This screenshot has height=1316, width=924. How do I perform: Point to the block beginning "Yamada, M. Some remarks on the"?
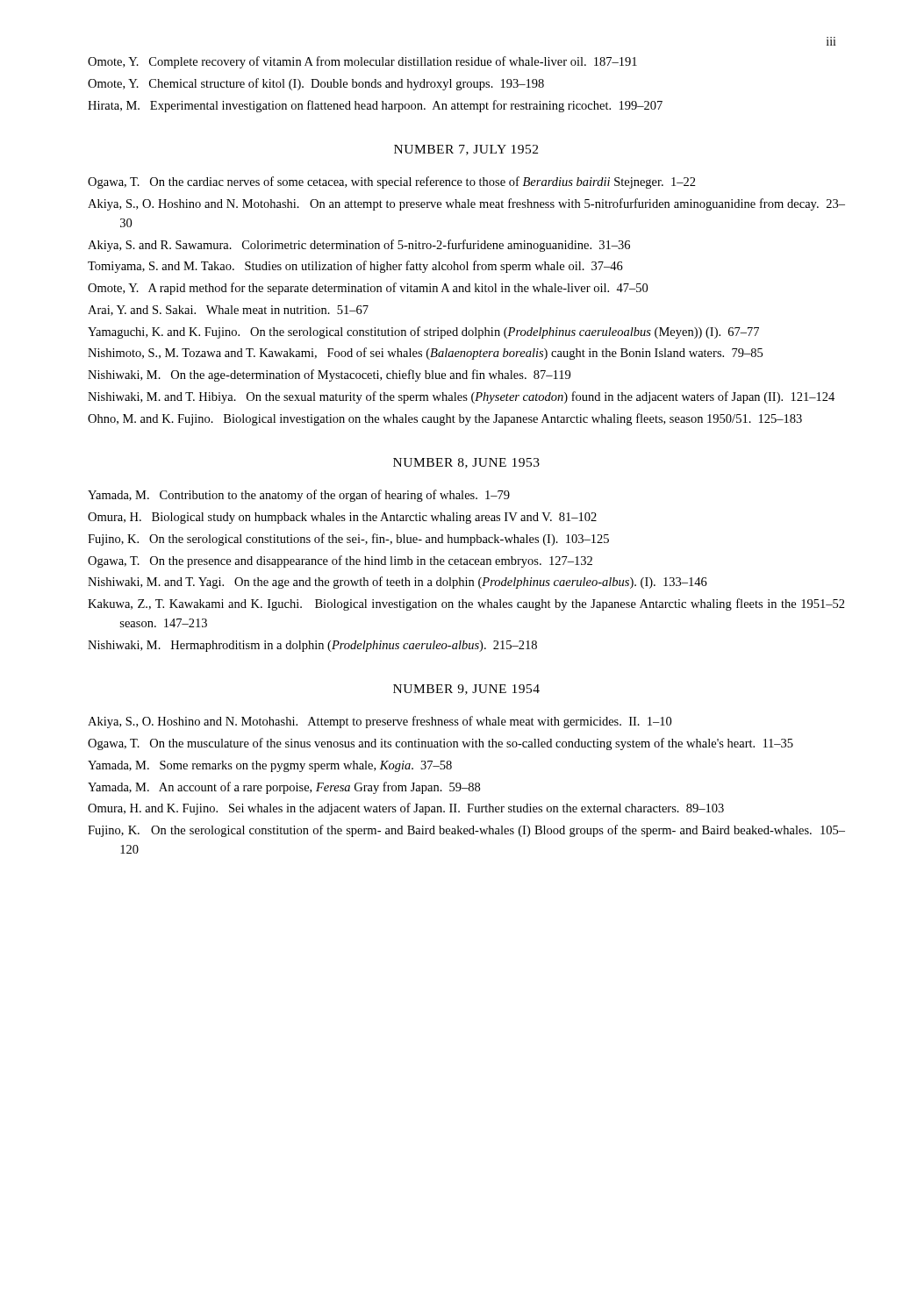270,765
